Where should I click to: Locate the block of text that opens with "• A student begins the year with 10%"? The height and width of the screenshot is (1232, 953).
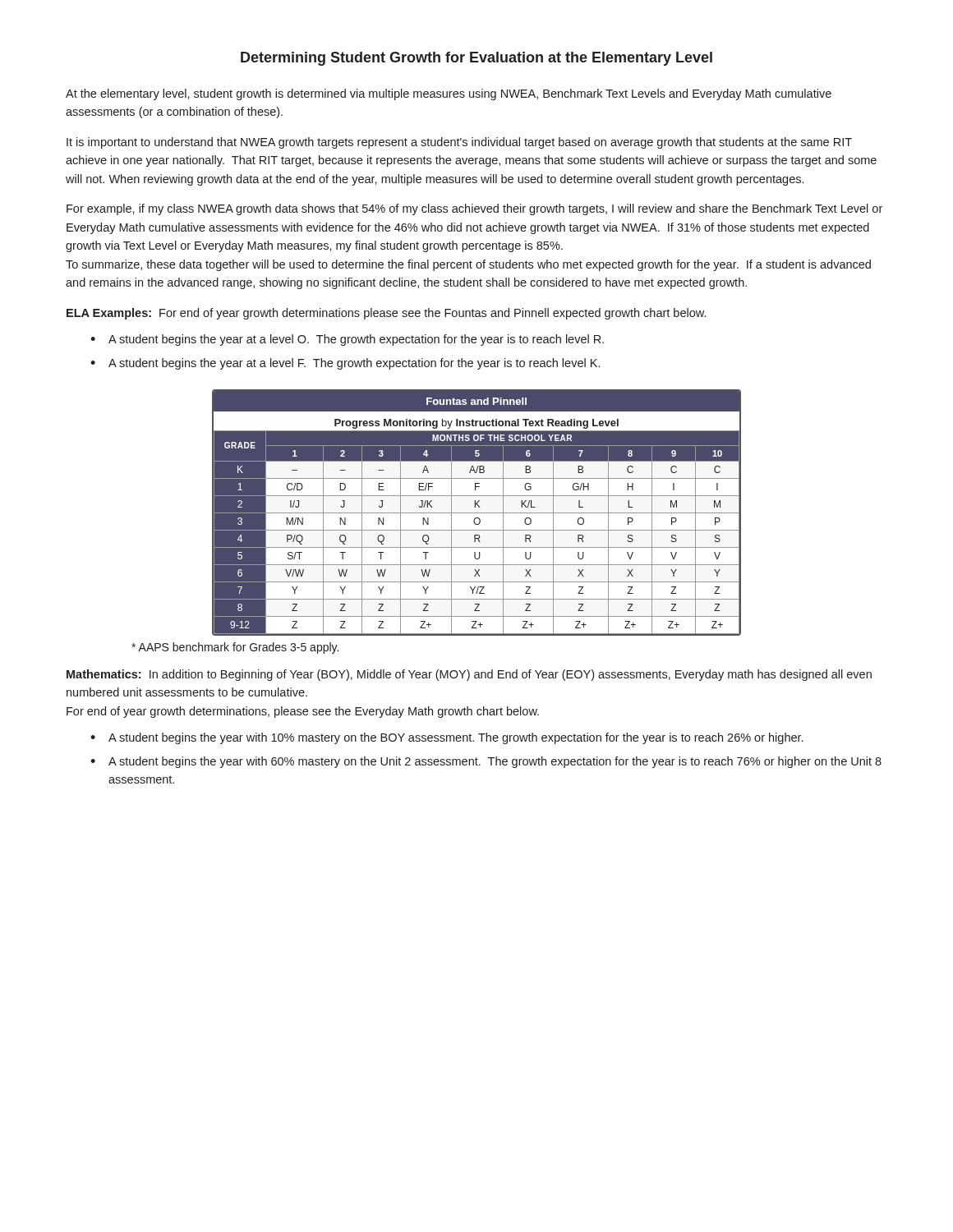[x=447, y=738]
